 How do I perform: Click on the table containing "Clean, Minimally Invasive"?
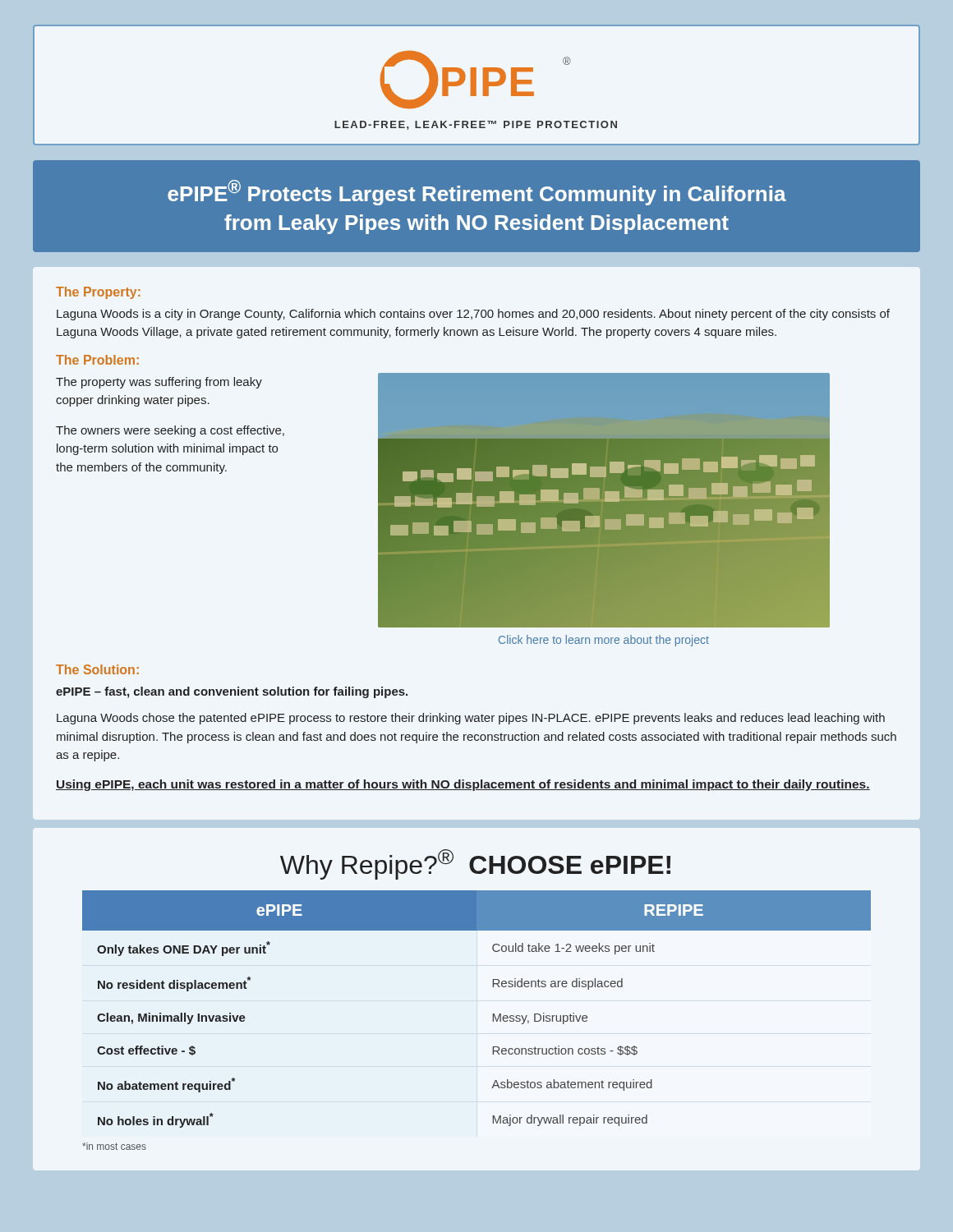point(476,999)
